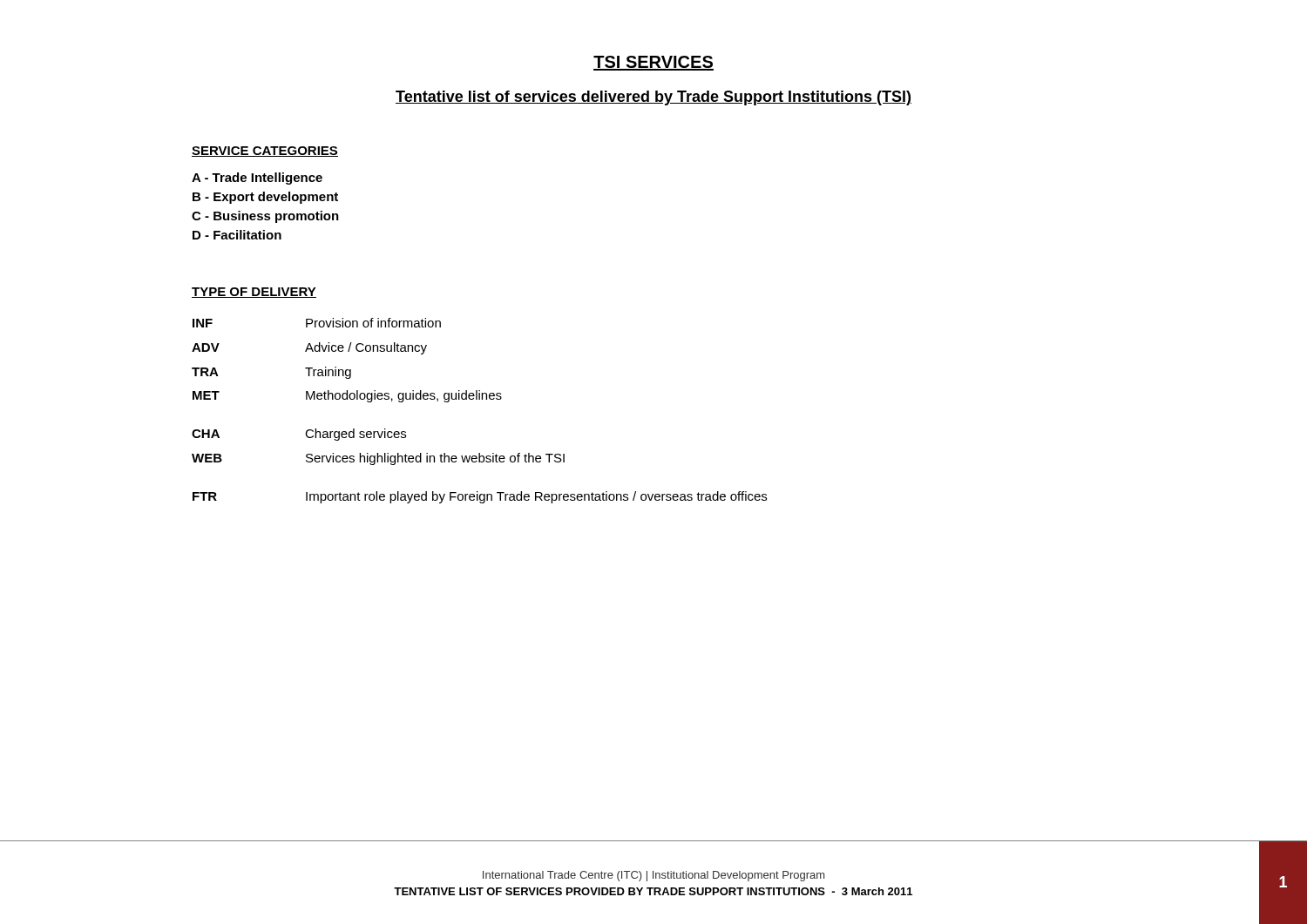The image size is (1307, 924).
Task: Locate the section header that reads "Tentative list of"
Action: [654, 97]
